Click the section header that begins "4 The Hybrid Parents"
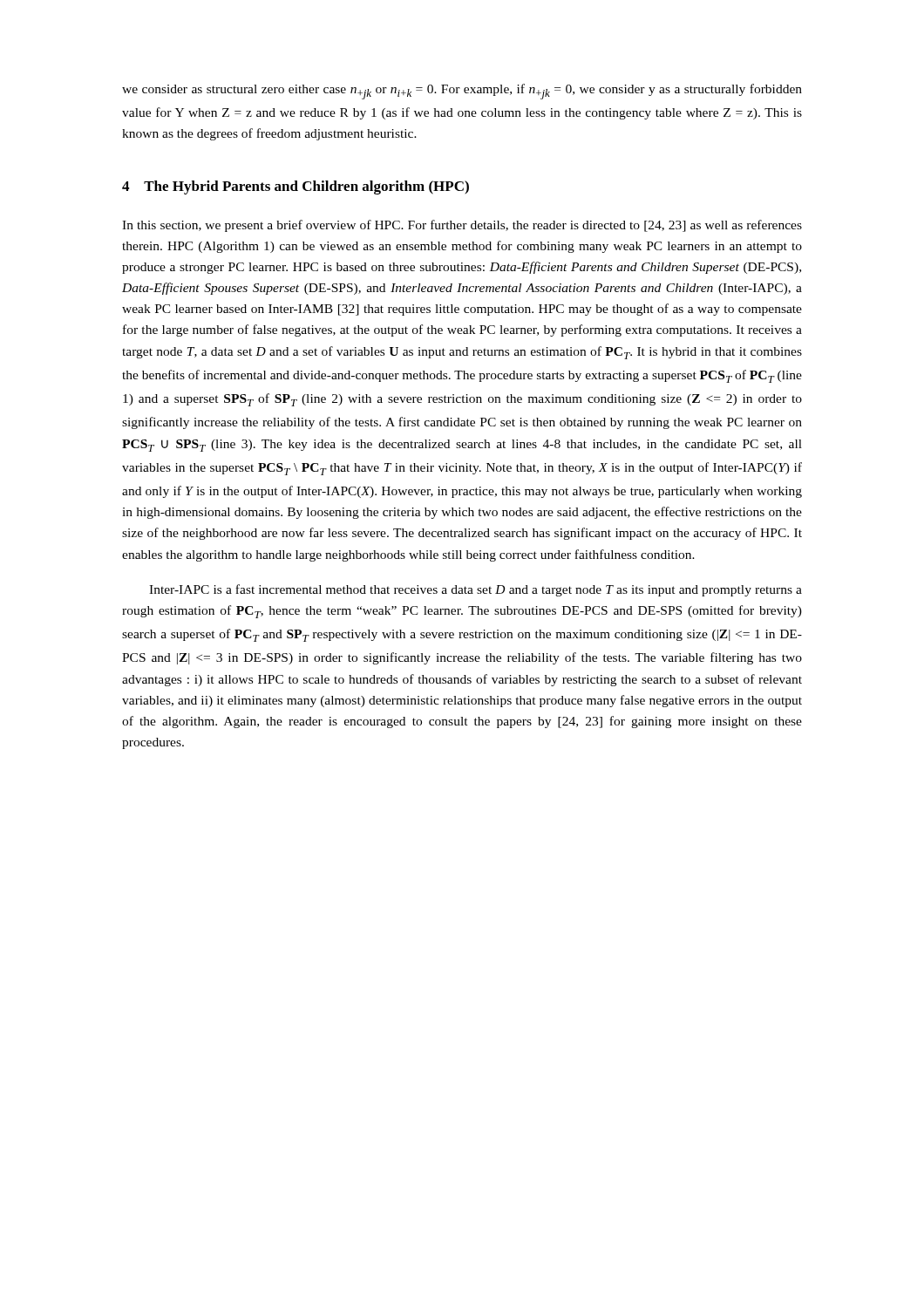Viewport: 924px width, 1308px height. pos(296,186)
